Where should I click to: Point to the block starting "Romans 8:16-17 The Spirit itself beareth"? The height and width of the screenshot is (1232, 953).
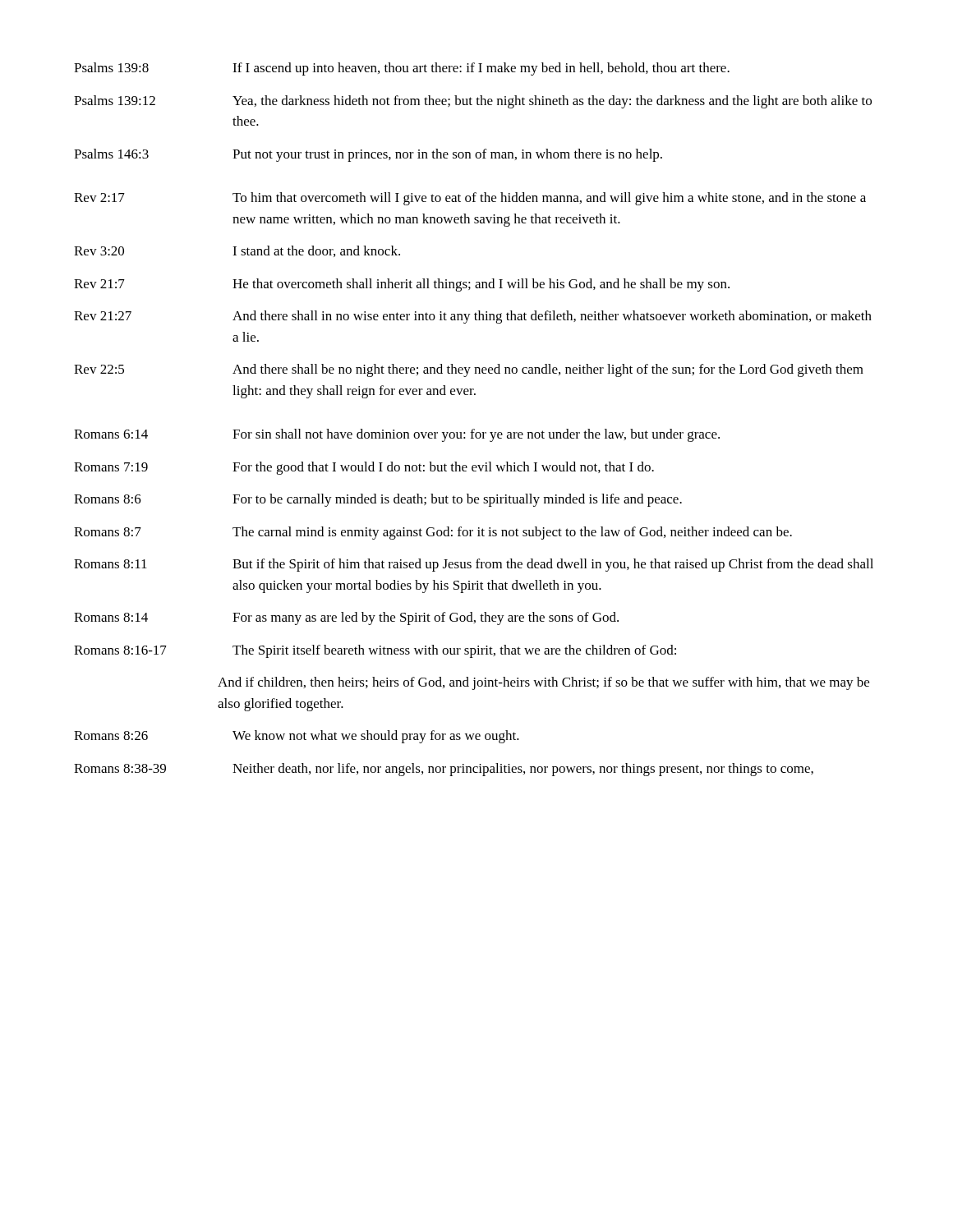tap(476, 650)
